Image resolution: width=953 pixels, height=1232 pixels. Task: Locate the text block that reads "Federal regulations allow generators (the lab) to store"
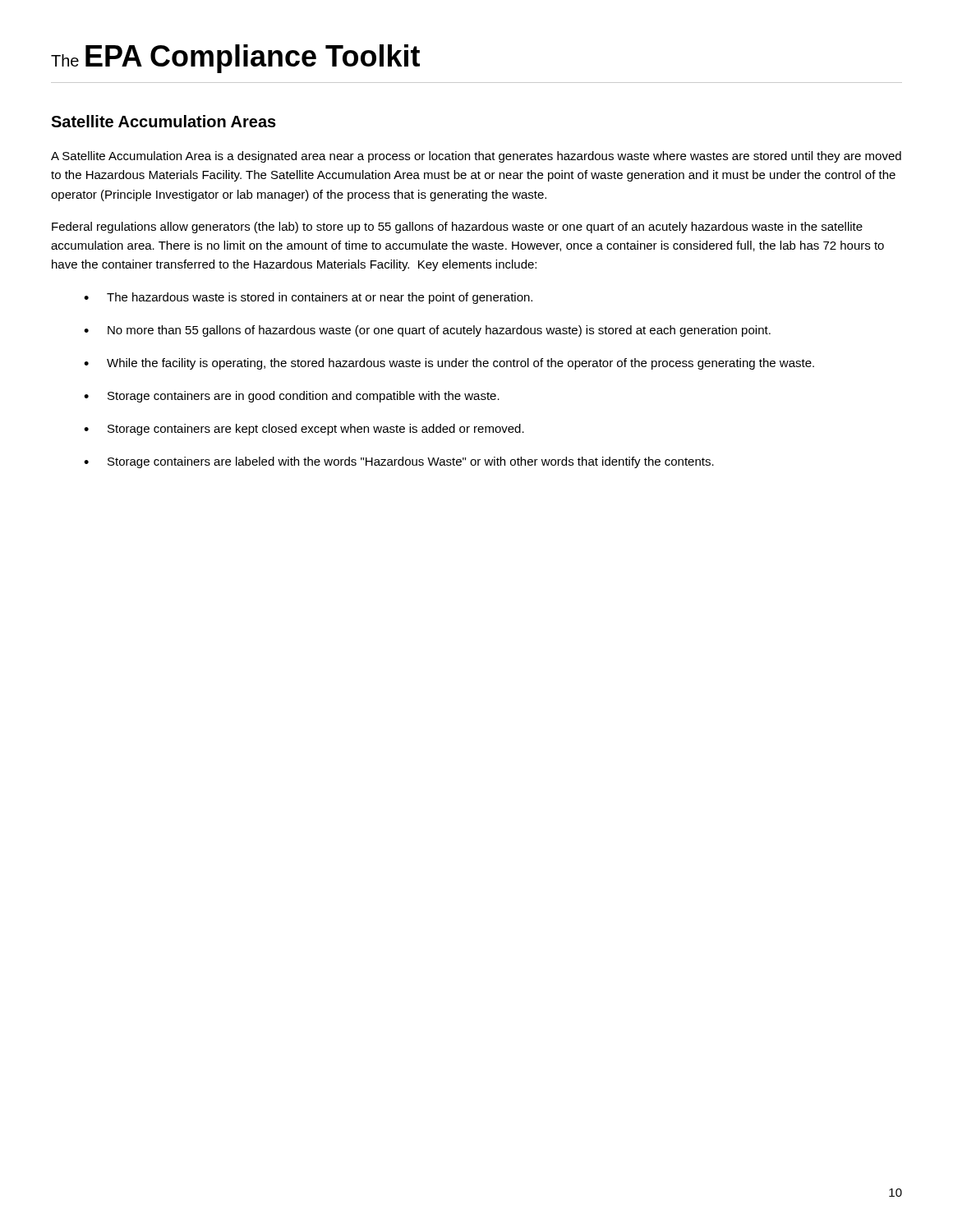[468, 245]
